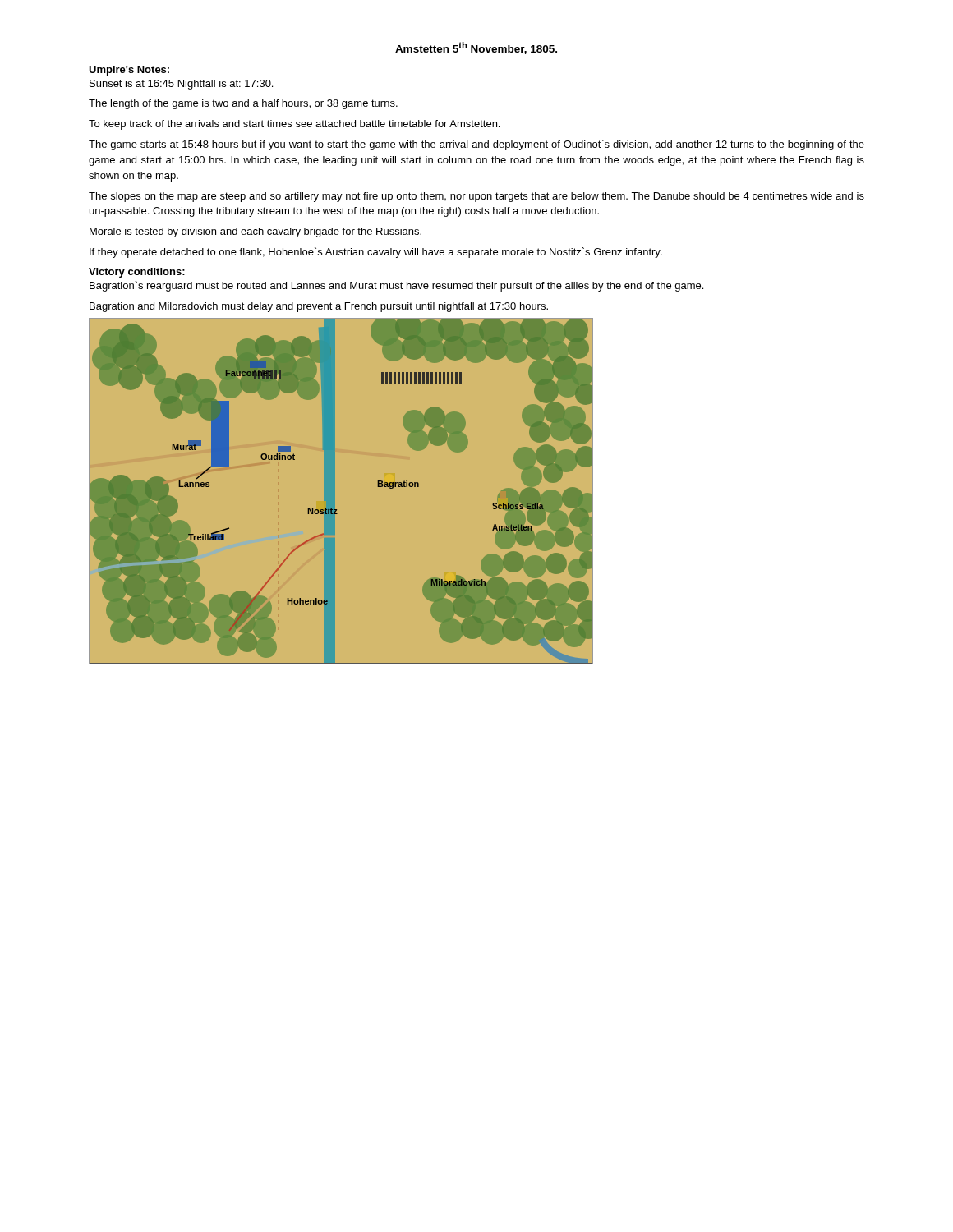Find the text block containing "The slopes on the"

(x=476, y=204)
